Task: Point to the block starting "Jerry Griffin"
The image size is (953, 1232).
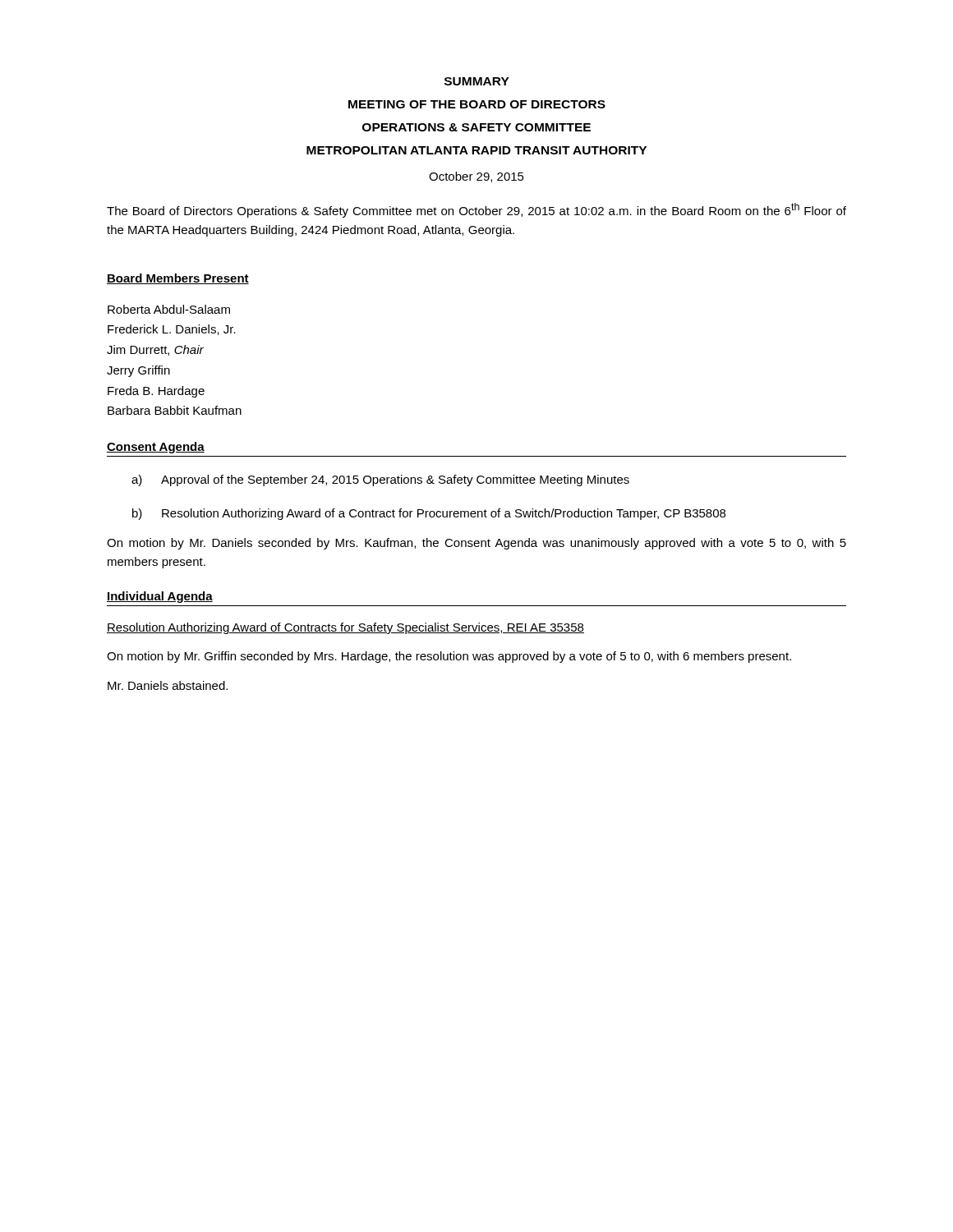Action: [139, 370]
